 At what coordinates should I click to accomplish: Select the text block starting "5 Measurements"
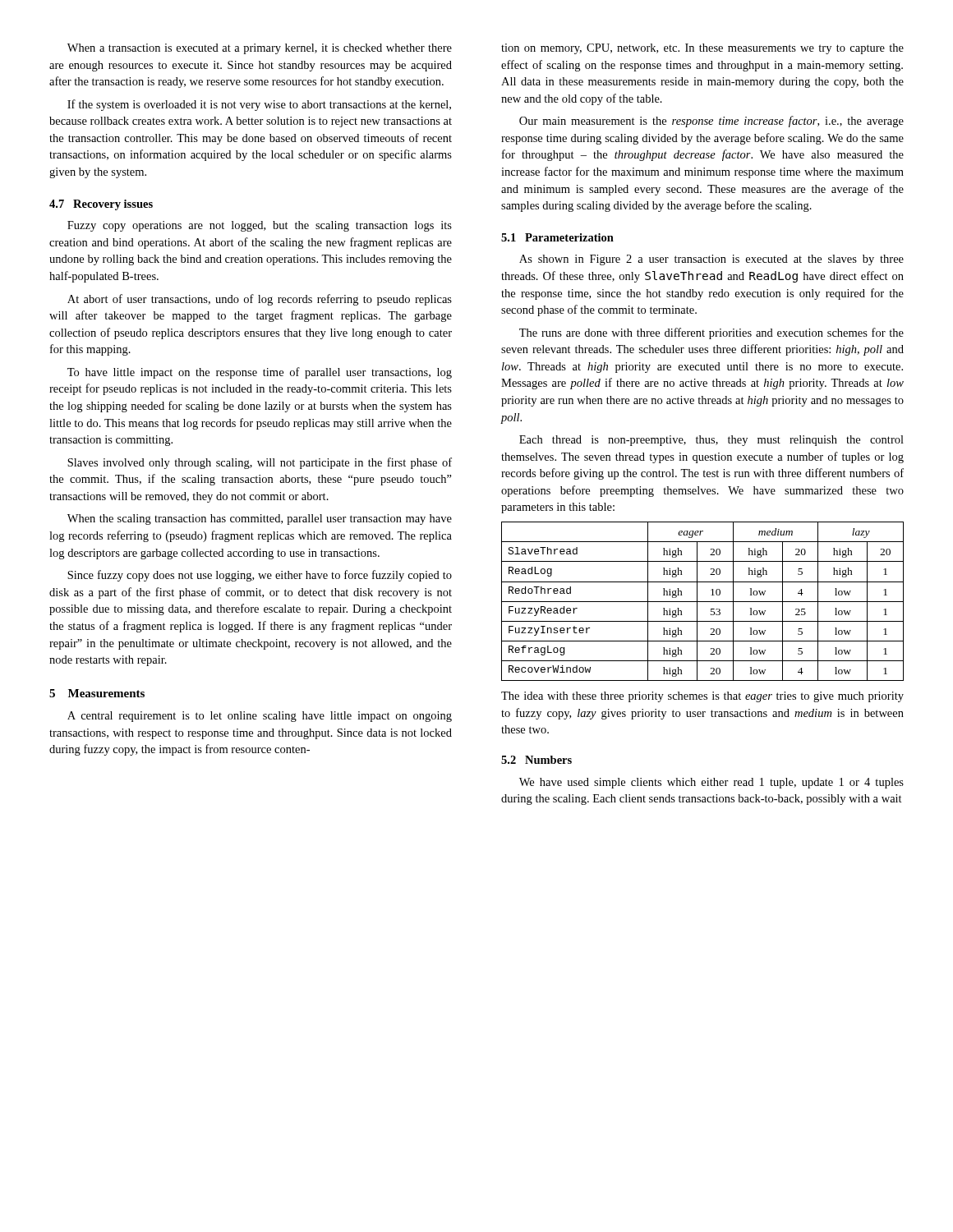(97, 693)
